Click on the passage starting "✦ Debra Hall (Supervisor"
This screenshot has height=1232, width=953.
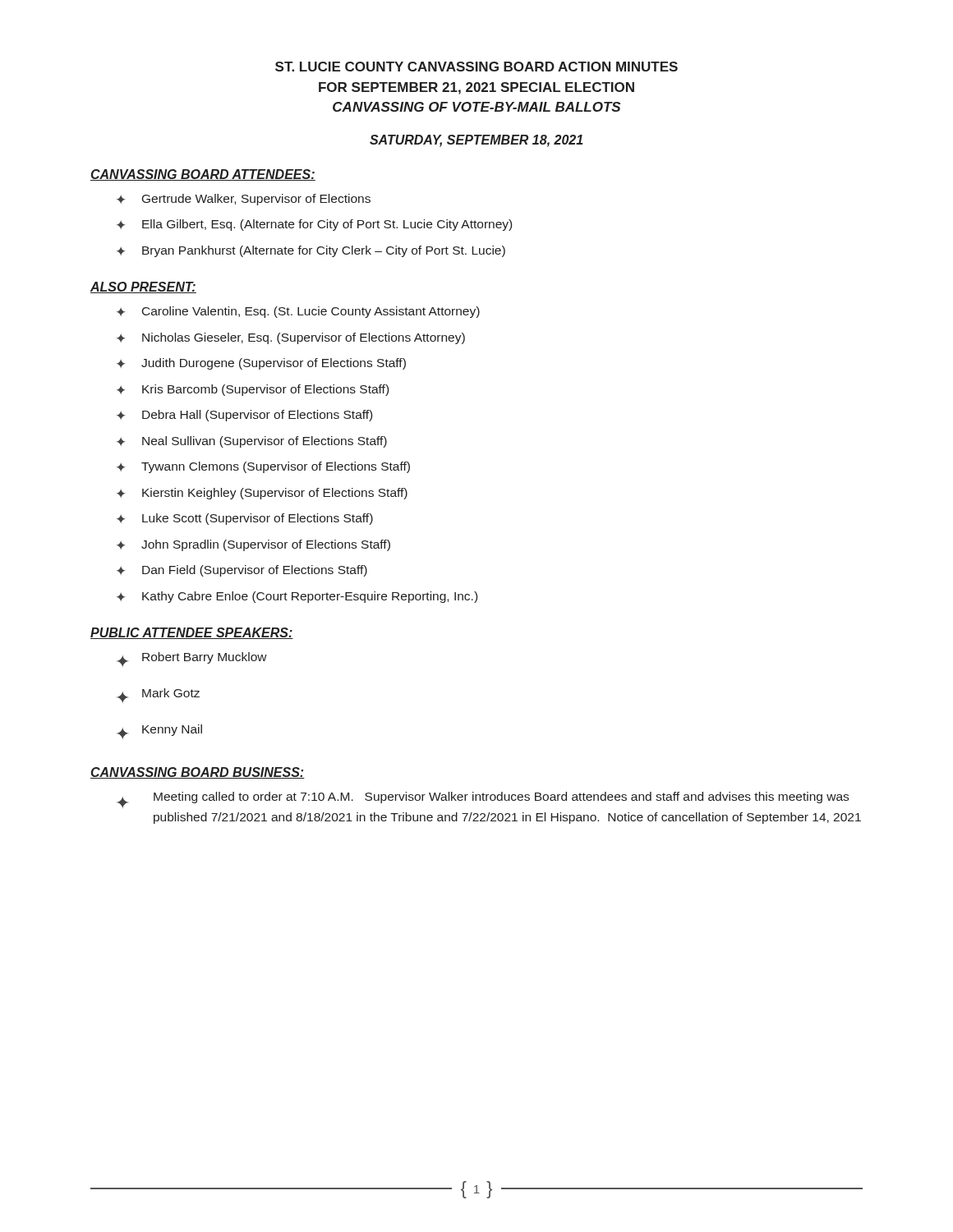tap(244, 416)
